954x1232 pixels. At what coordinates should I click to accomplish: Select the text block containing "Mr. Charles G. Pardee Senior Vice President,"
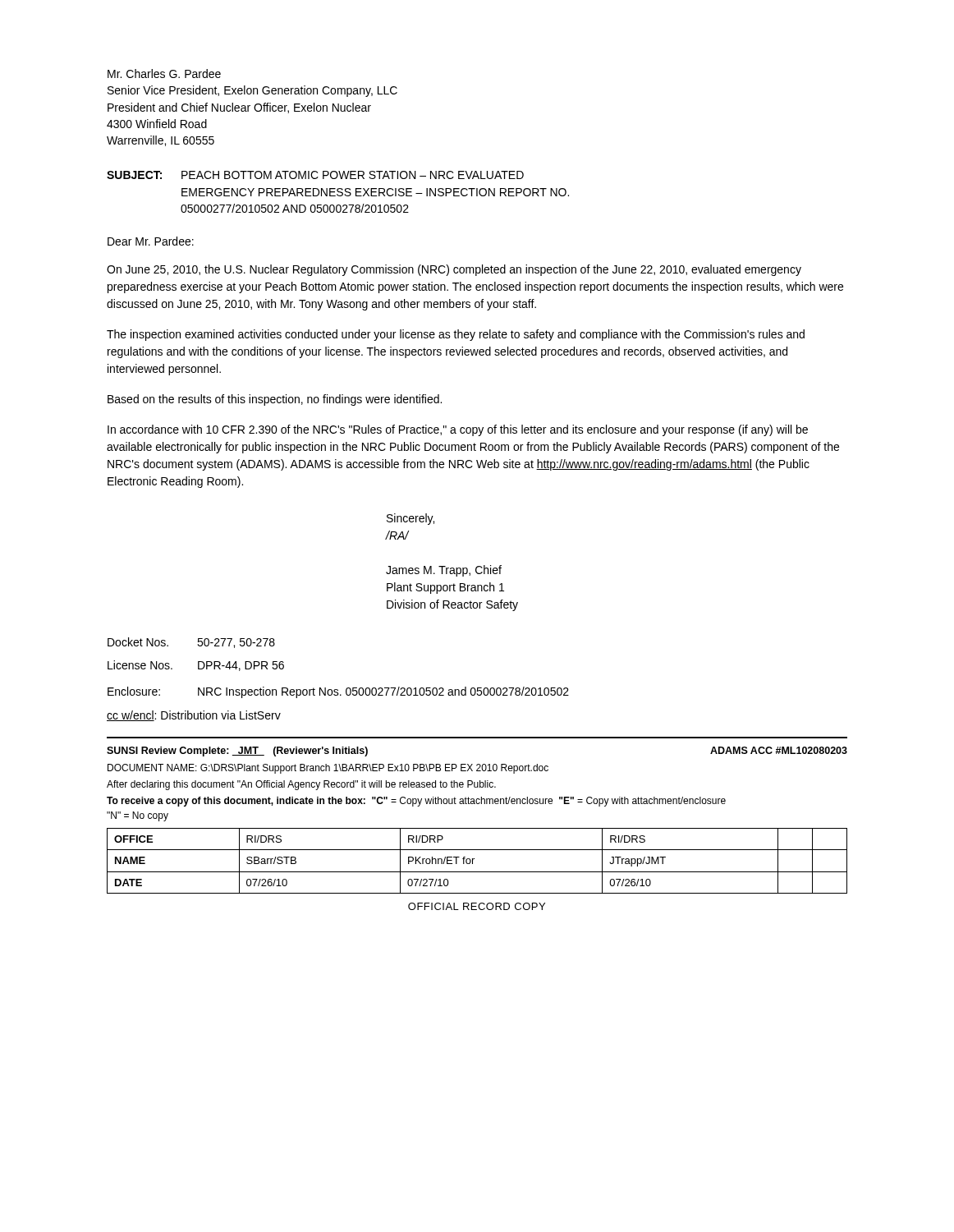(252, 107)
